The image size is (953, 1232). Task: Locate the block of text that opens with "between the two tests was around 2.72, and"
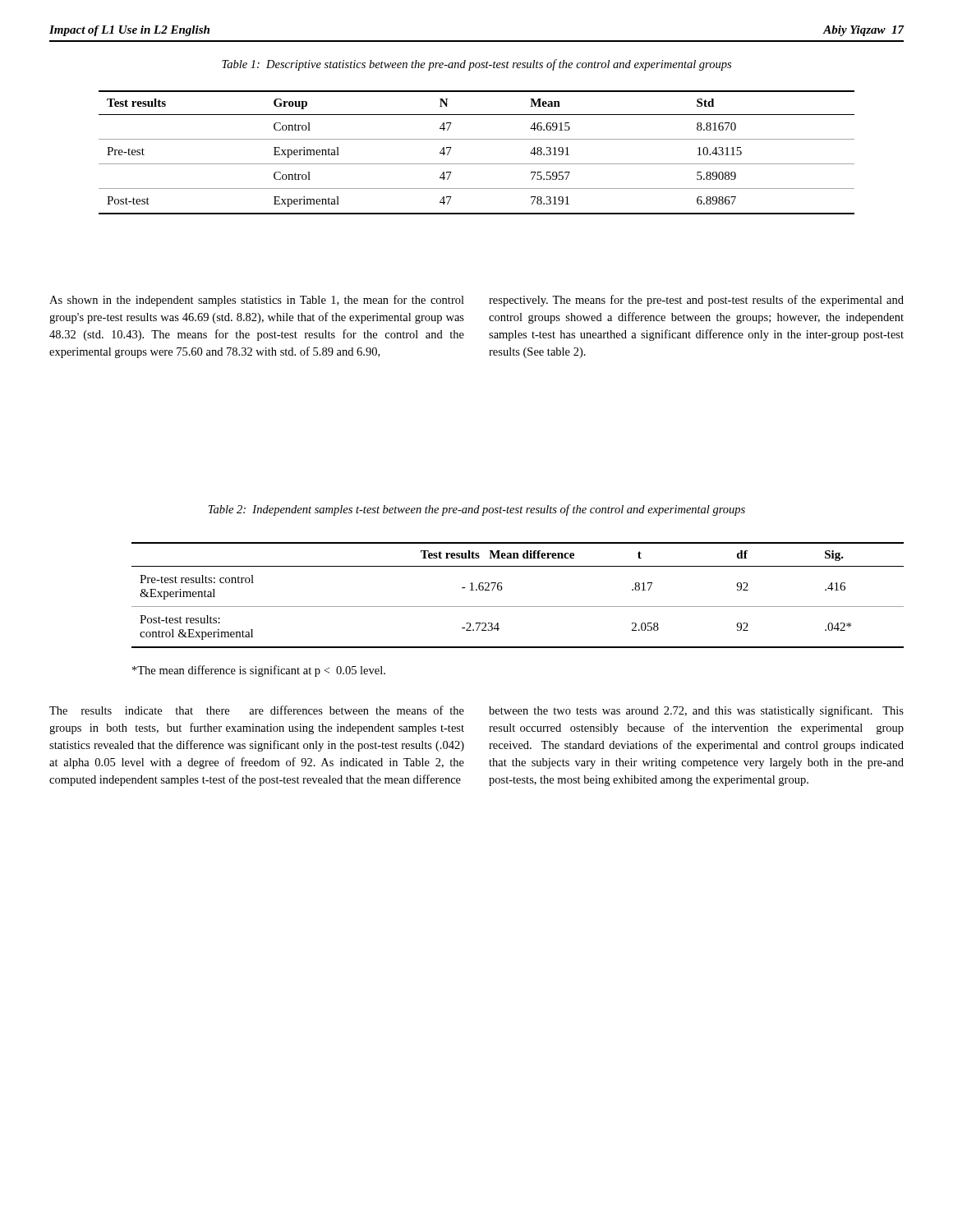pos(696,745)
